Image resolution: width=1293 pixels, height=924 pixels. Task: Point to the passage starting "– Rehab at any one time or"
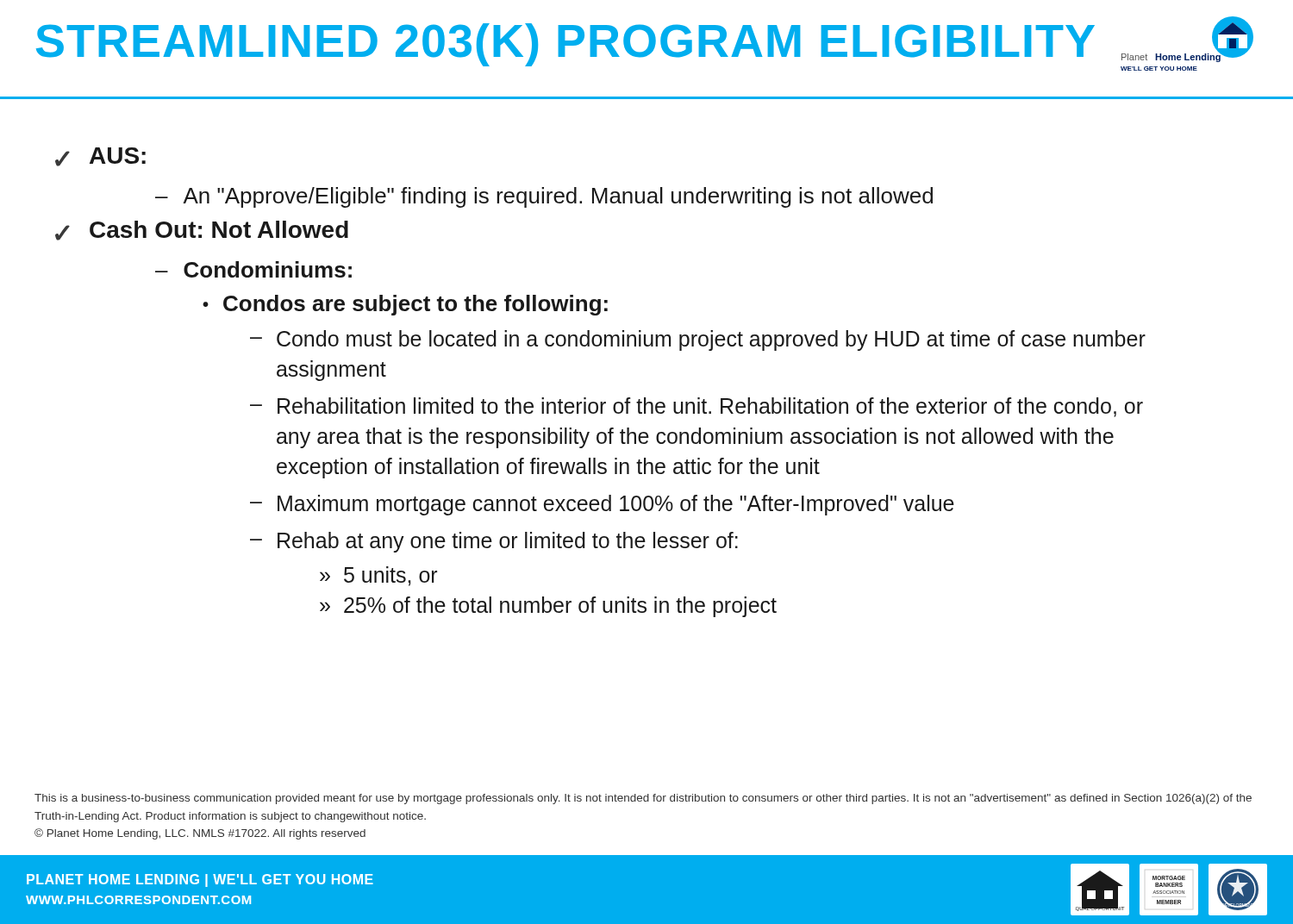[495, 541]
